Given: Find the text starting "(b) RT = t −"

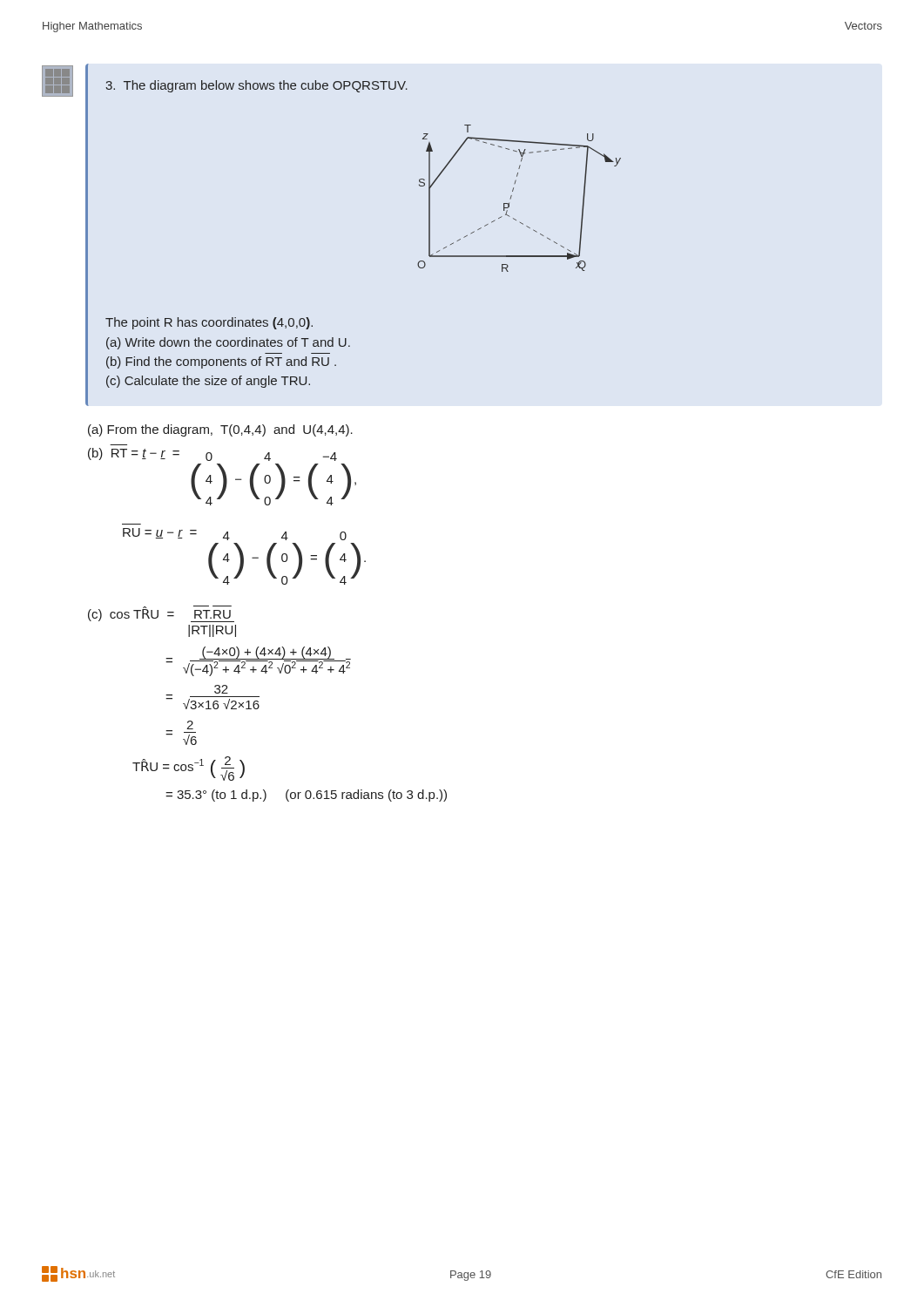Looking at the screenshot, I should [x=222, y=479].
